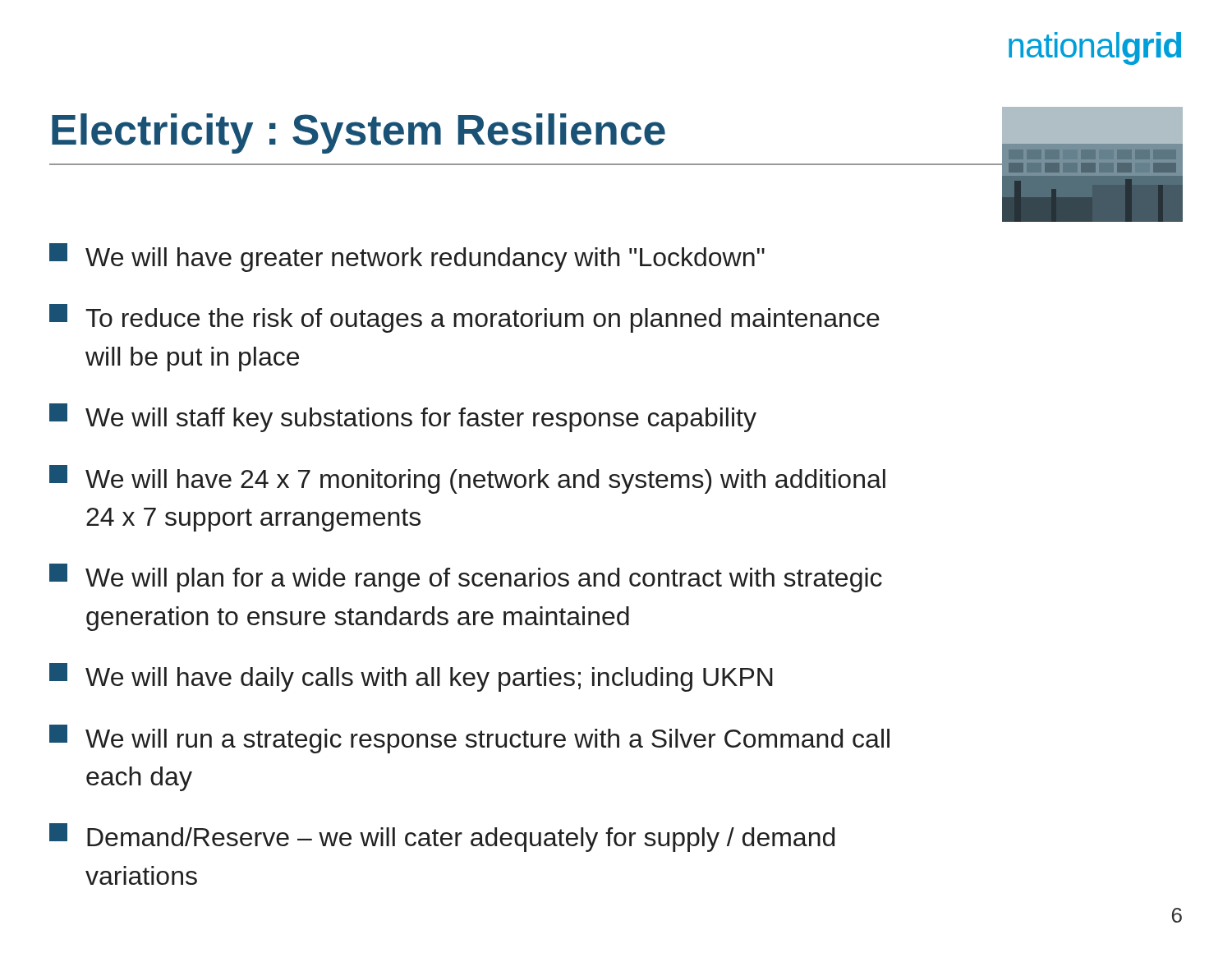Find the text starting "We will have greater"
This screenshot has width=1232, height=953.
407,257
